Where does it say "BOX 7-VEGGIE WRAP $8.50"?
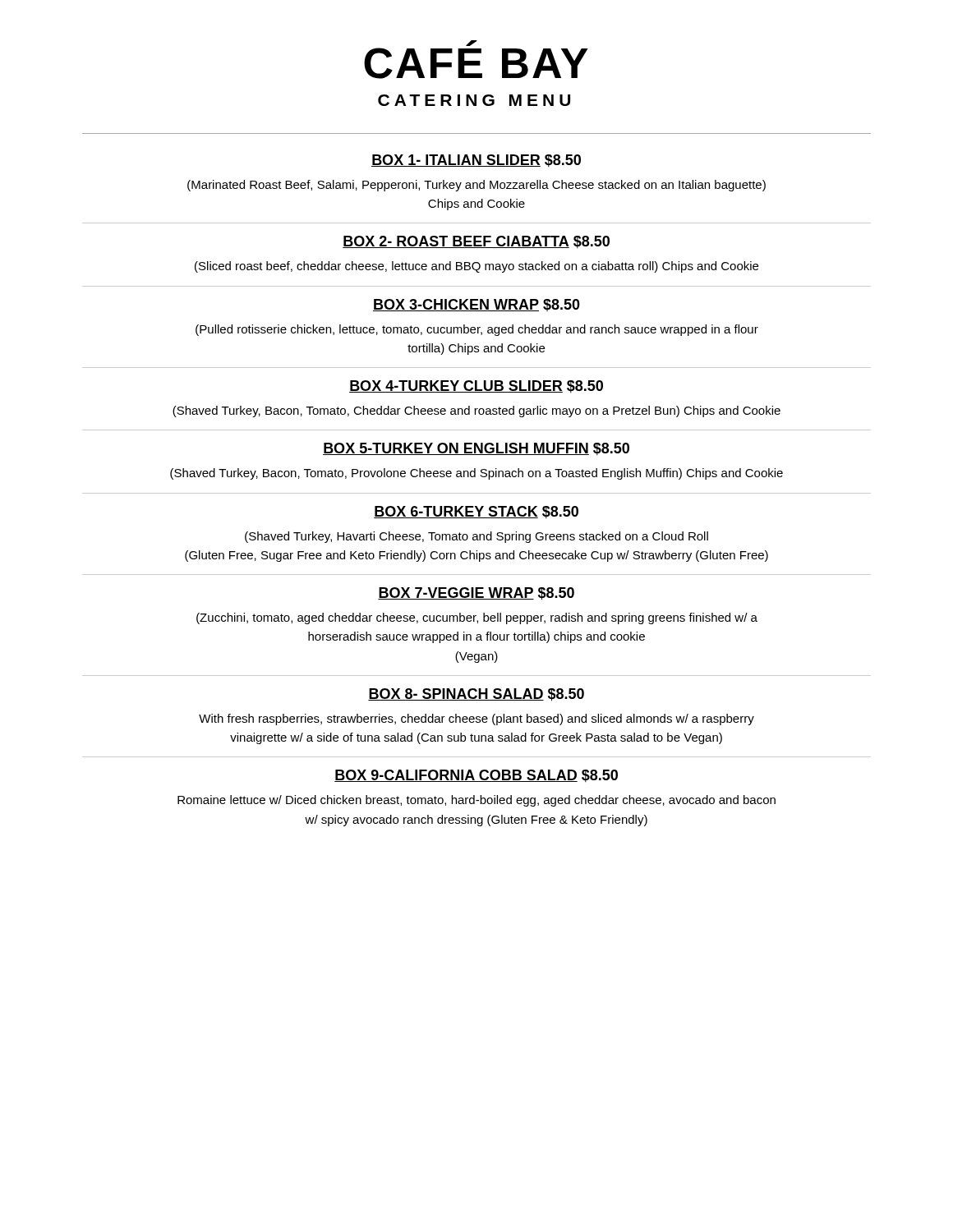 476,593
